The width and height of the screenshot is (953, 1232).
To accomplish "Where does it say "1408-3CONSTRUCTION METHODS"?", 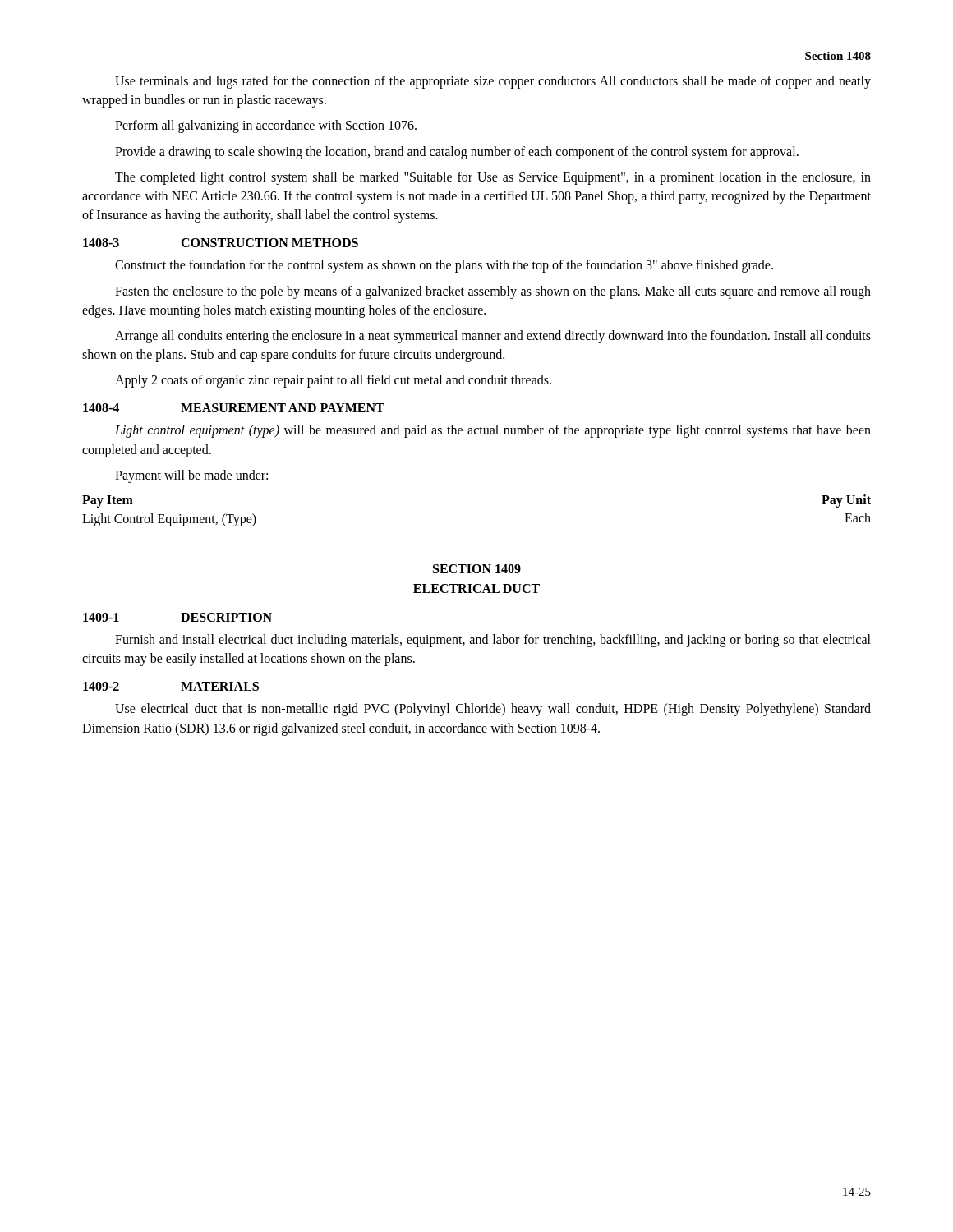I will [x=220, y=243].
